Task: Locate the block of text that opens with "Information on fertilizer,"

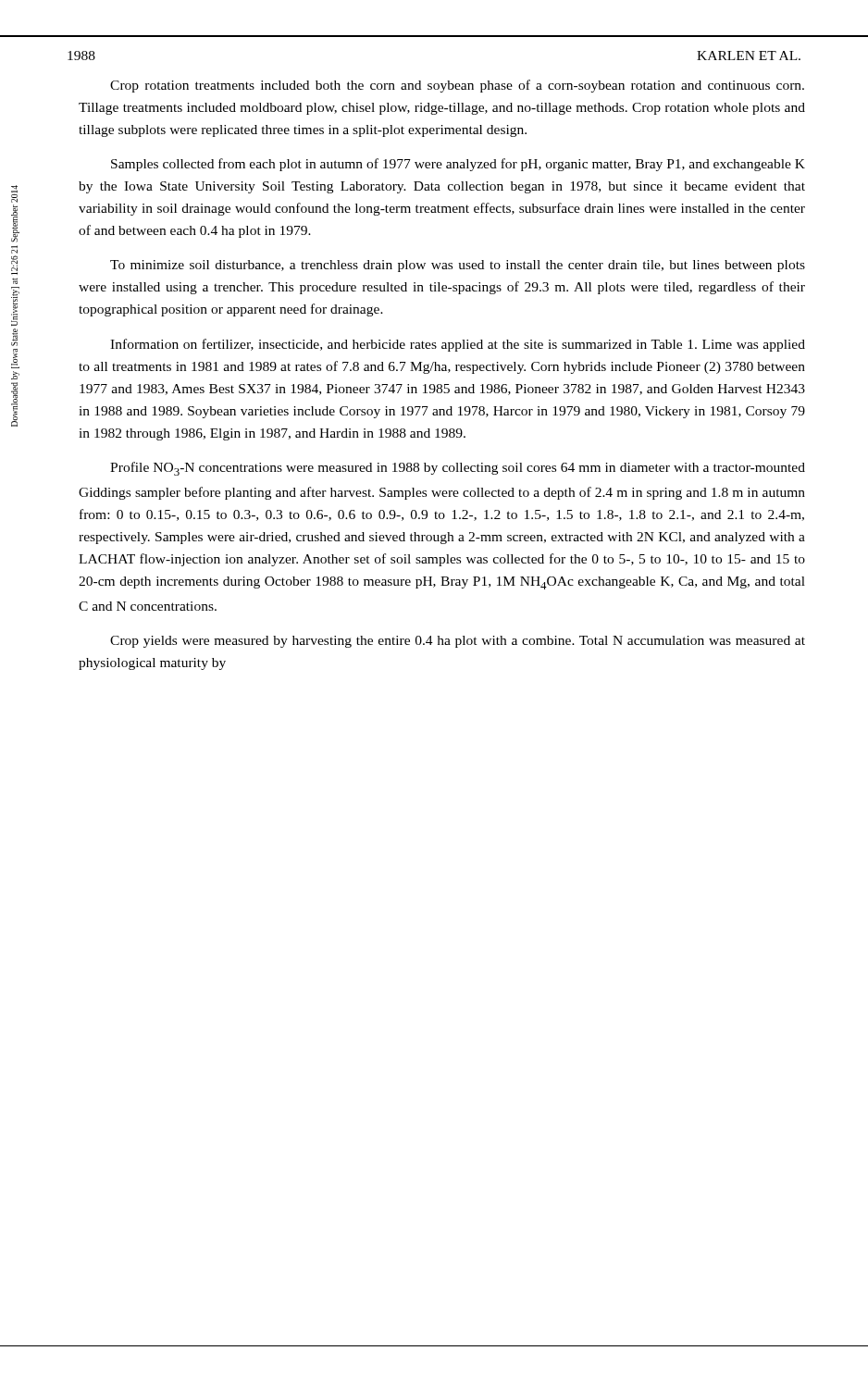Action: (x=442, y=388)
